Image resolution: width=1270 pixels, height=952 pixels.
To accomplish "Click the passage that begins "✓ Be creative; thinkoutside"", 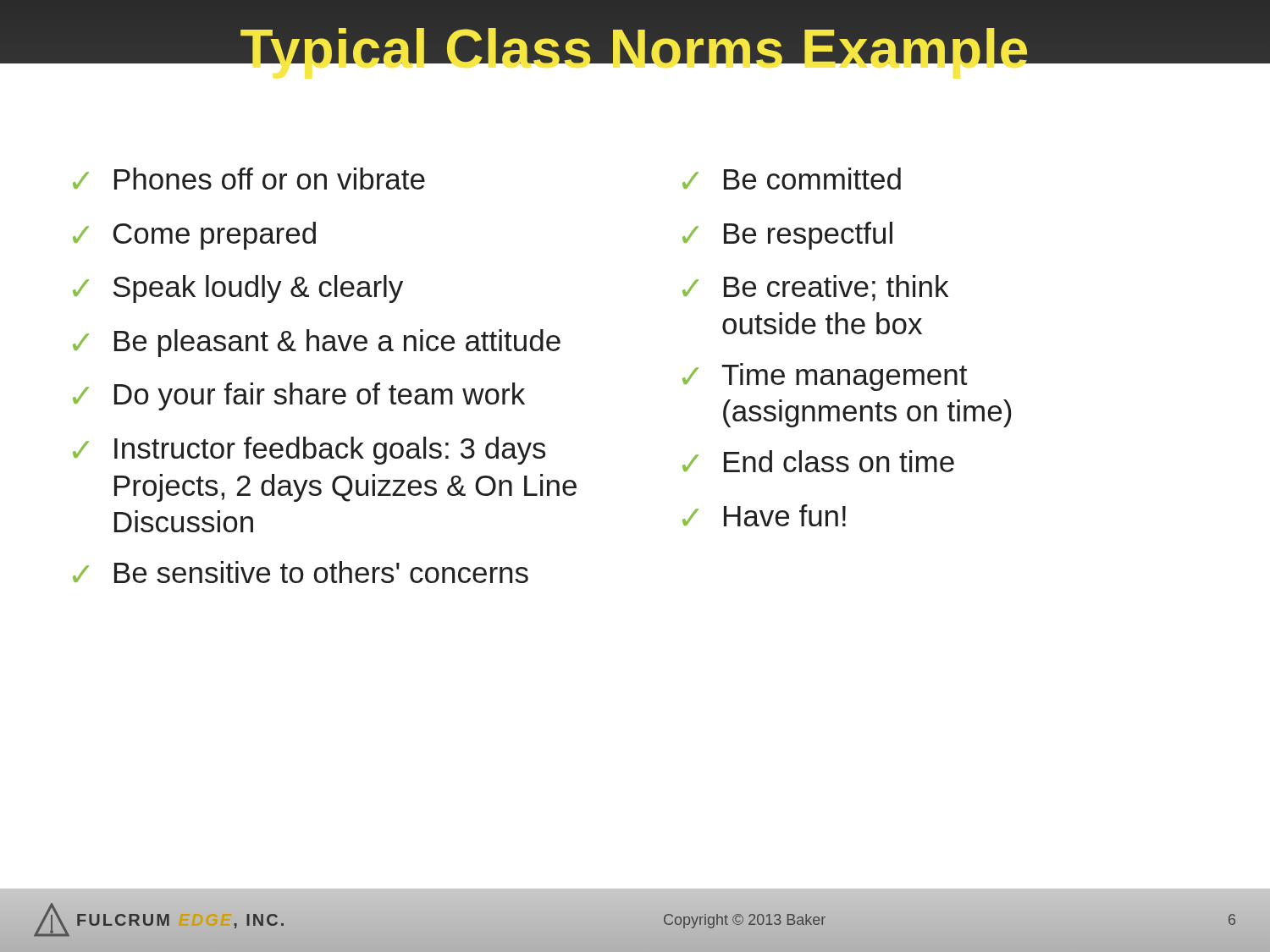I will tap(813, 305).
